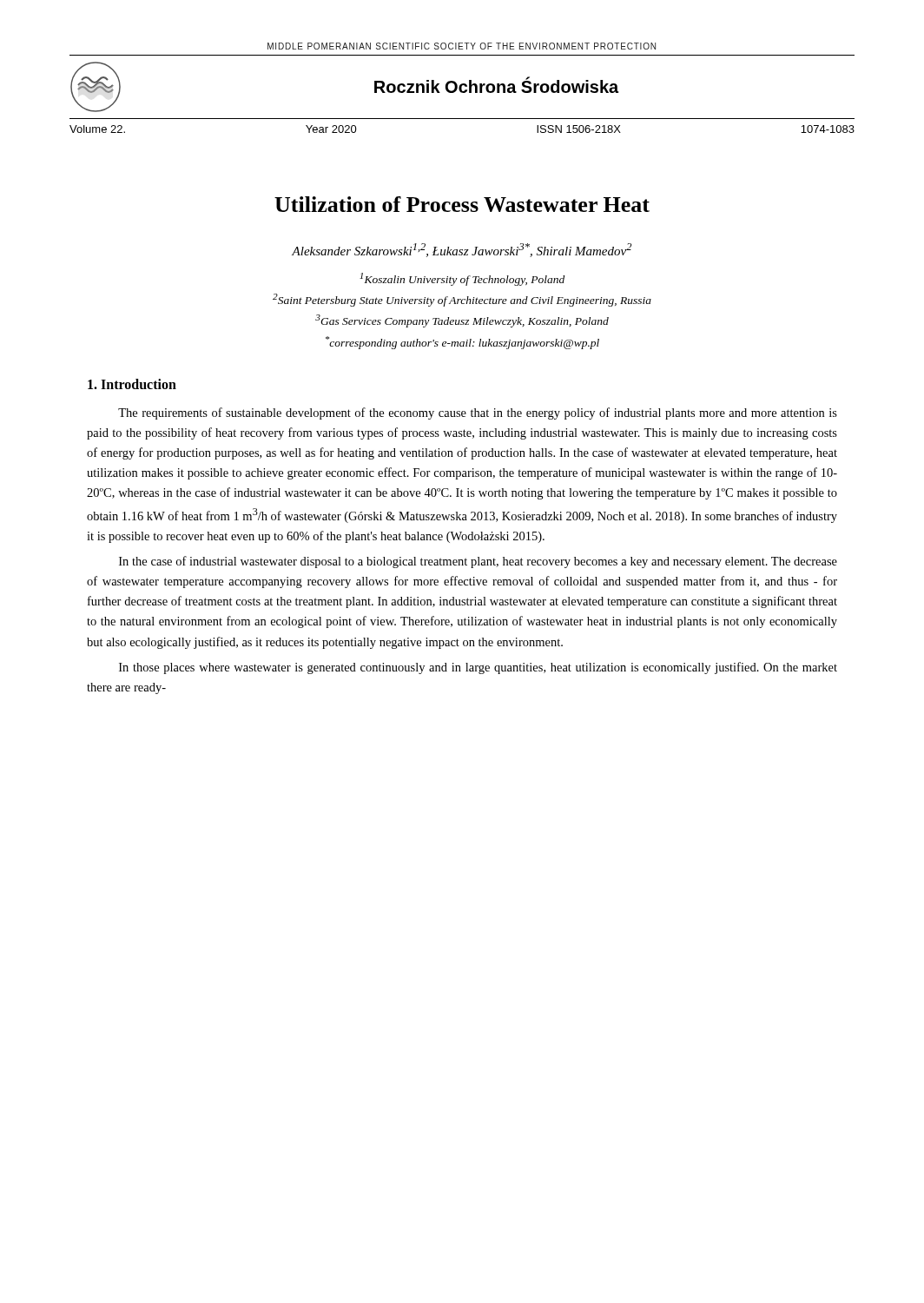Viewport: 924px width, 1303px height.
Task: Find the text block starting "1Koszalin University of Technology, Poland 2Saint"
Action: pos(462,309)
